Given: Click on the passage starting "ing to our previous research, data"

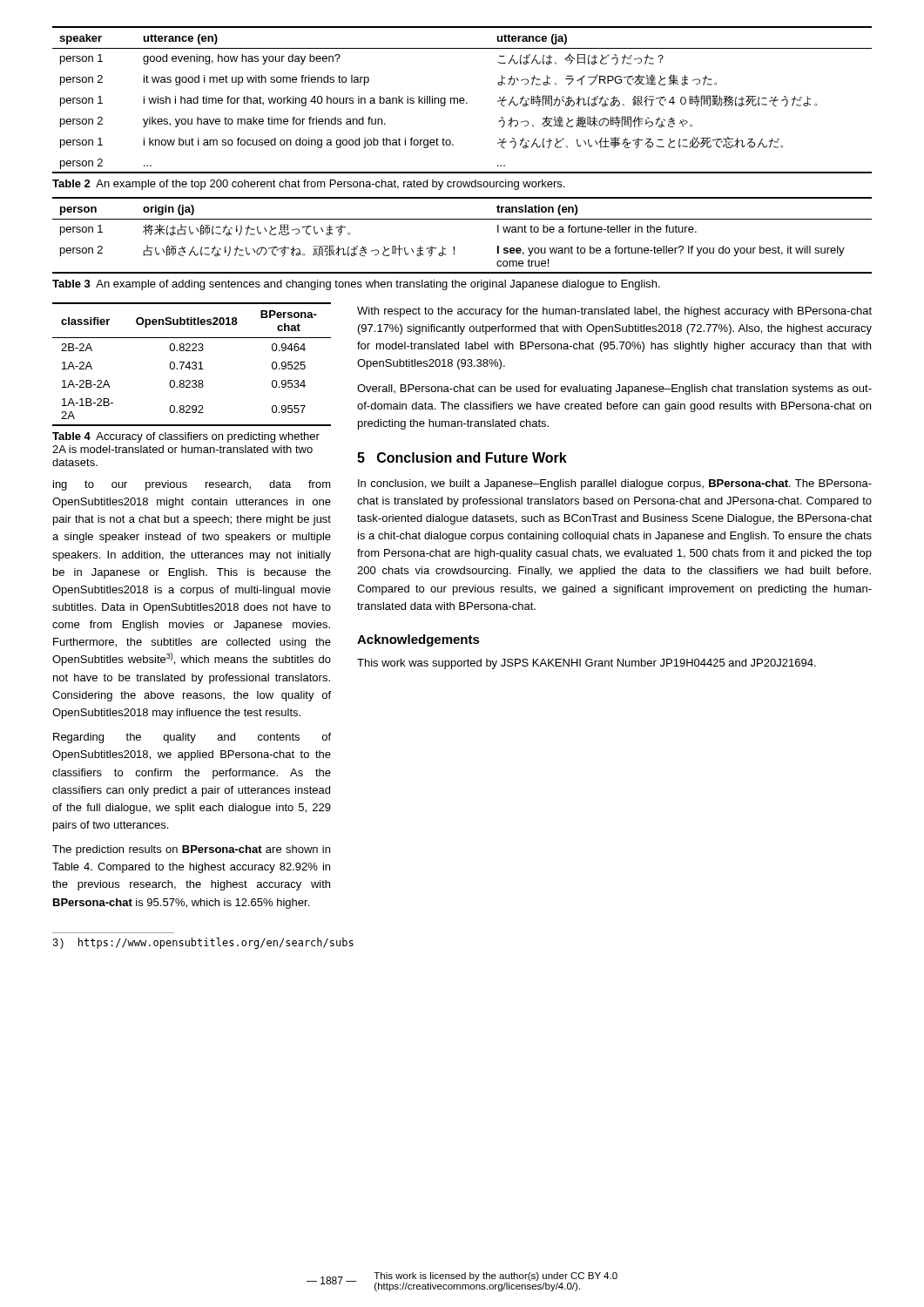Looking at the screenshot, I should tap(192, 598).
